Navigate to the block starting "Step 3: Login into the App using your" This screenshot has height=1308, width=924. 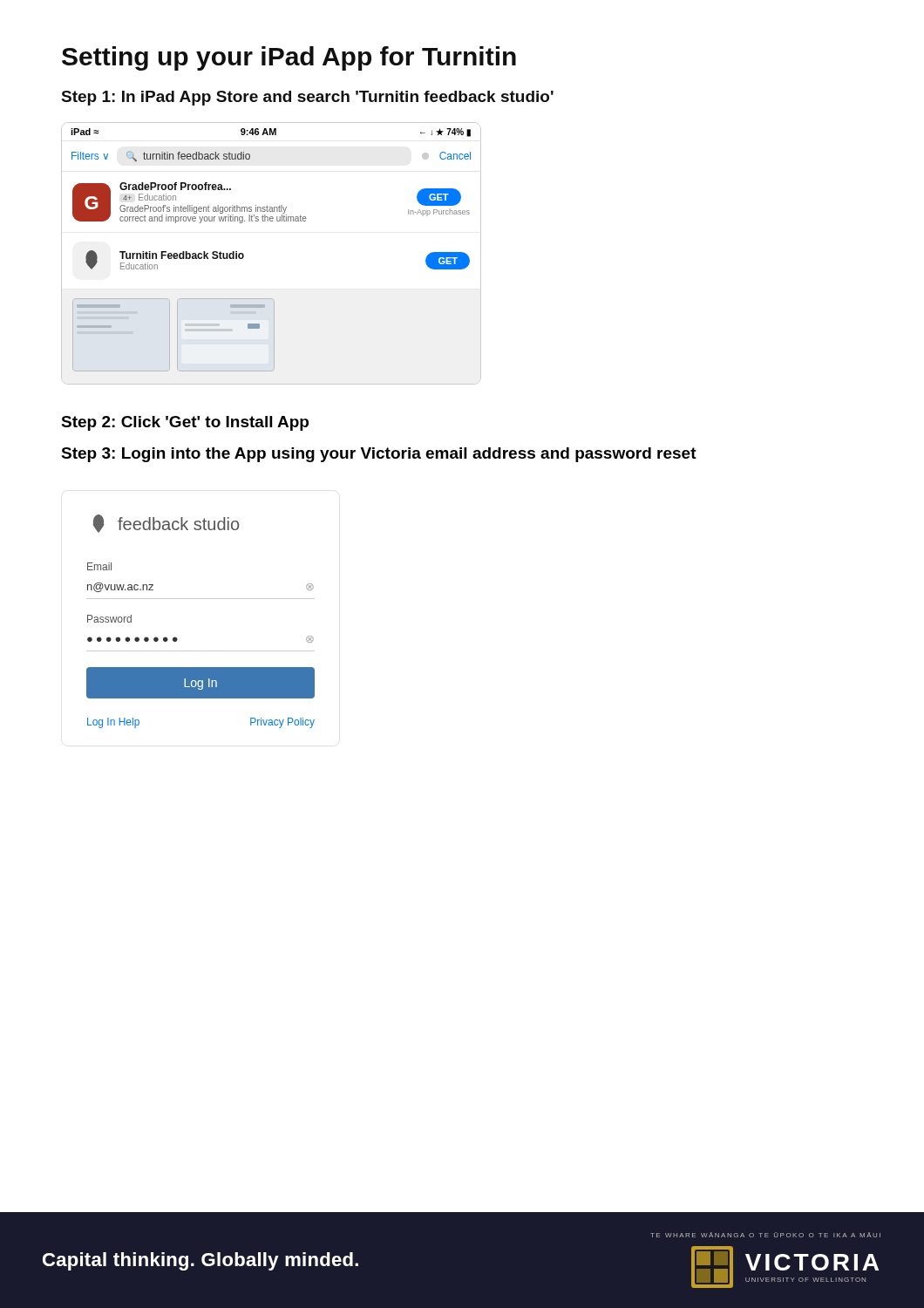pos(379,453)
